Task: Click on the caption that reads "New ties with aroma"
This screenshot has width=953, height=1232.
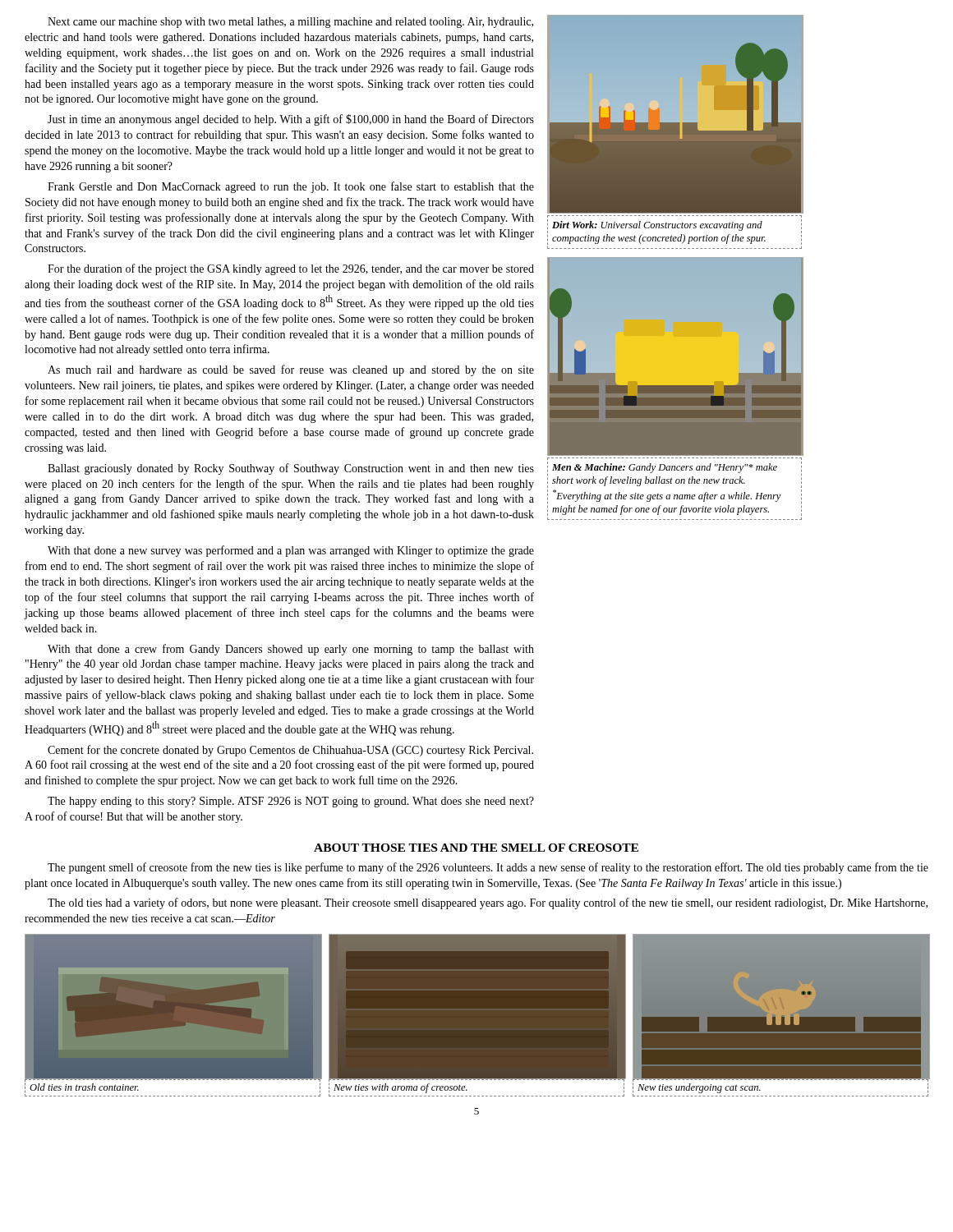Action: tap(401, 1087)
